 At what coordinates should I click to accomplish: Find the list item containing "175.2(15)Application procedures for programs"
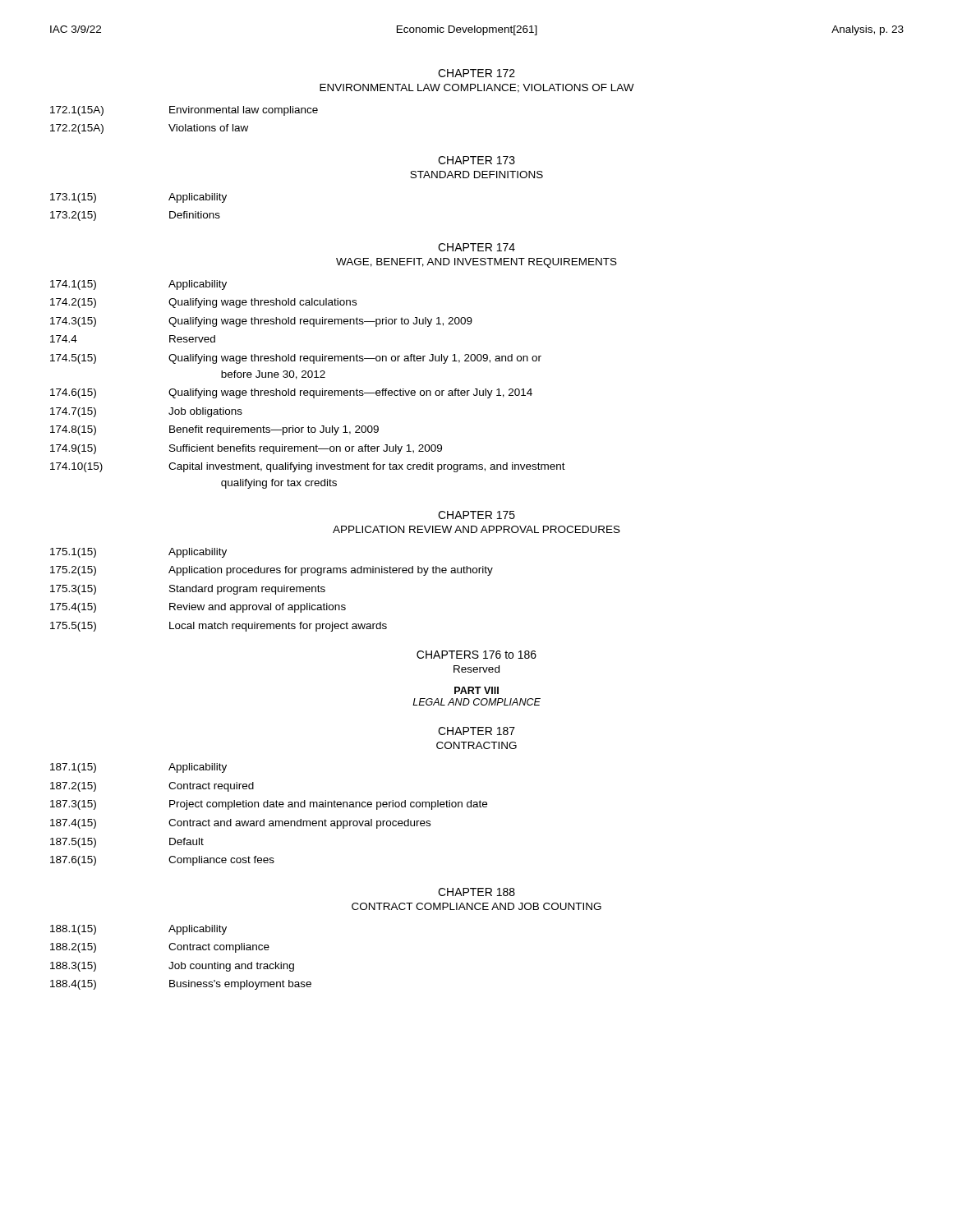(476, 570)
